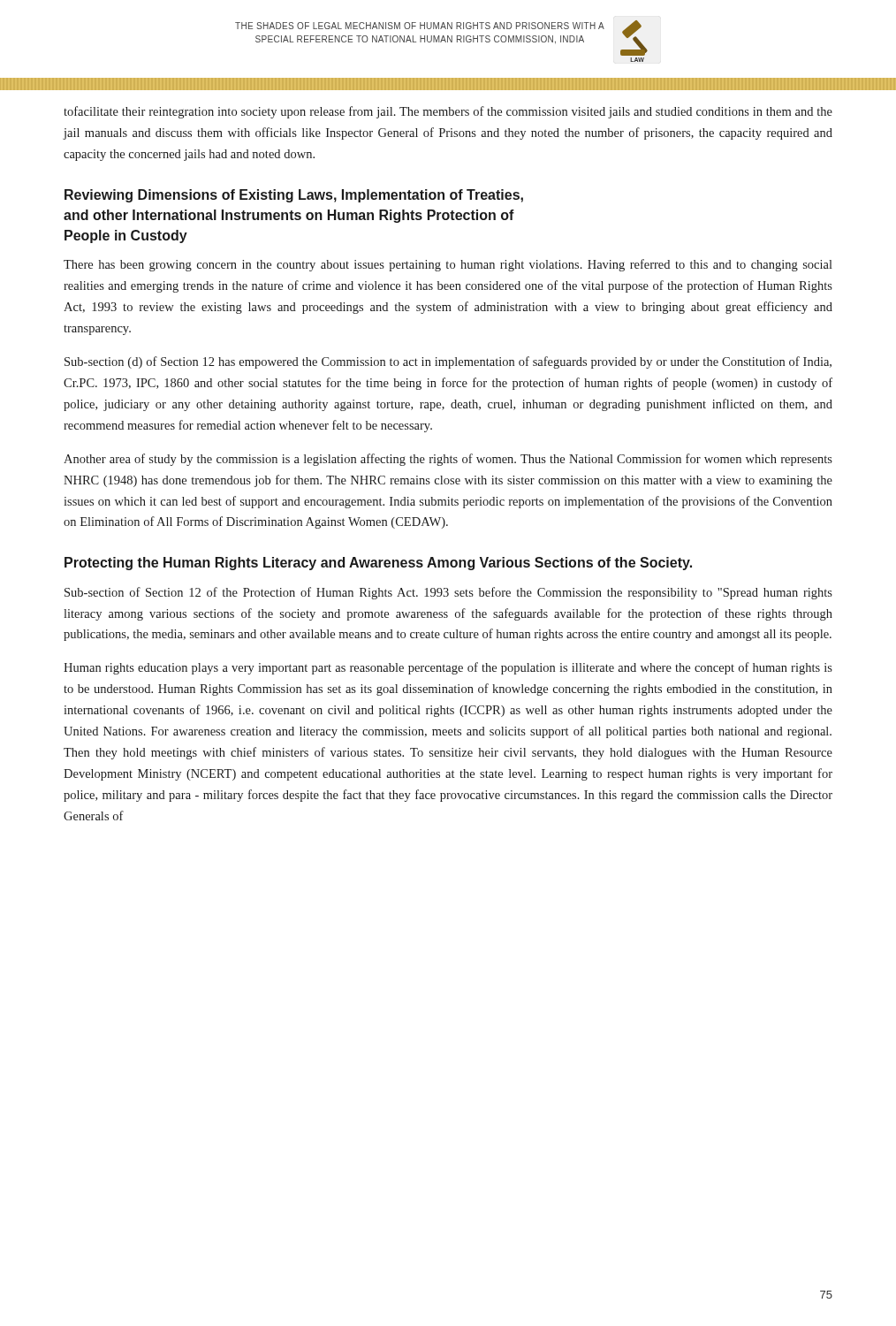Locate the text block starting "tofacilitate their reintegration into society upon release"
Screen dimensions: 1326x896
click(x=448, y=133)
